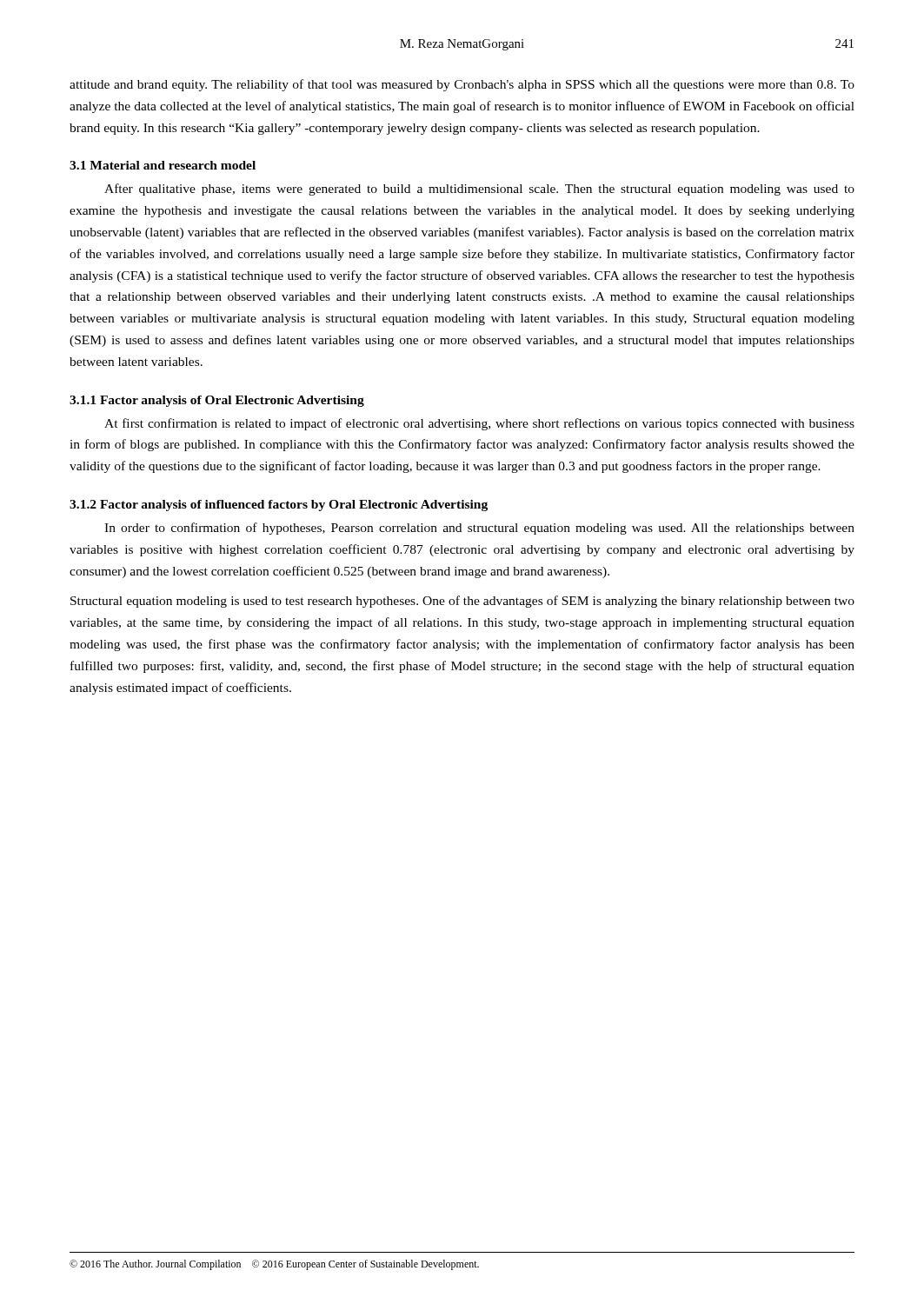Navigate to the text block starting "After qualitative phase, items"
The width and height of the screenshot is (924, 1304).
tap(462, 276)
